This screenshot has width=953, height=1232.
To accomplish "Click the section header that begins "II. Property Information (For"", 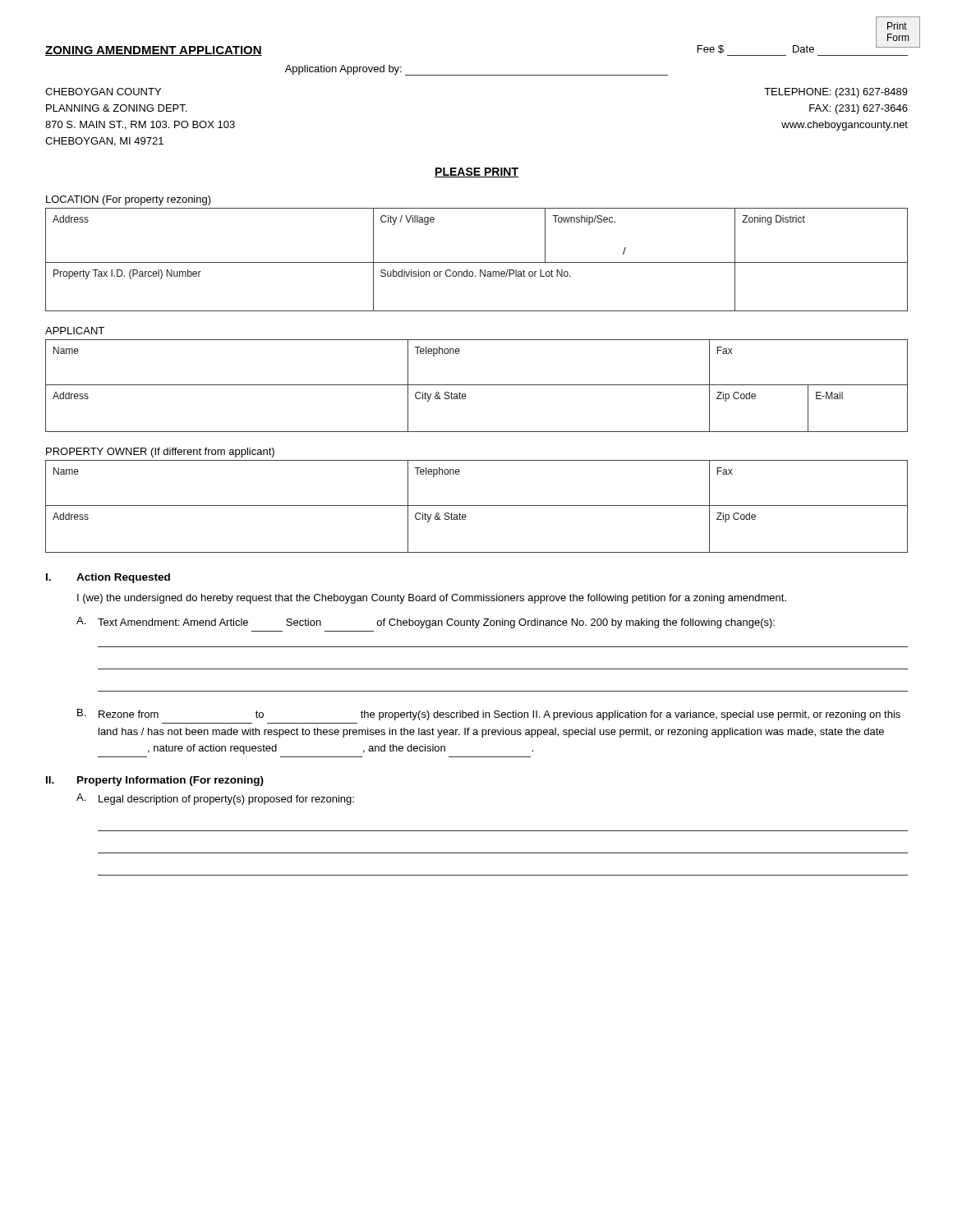I will (x=154, y=780).
